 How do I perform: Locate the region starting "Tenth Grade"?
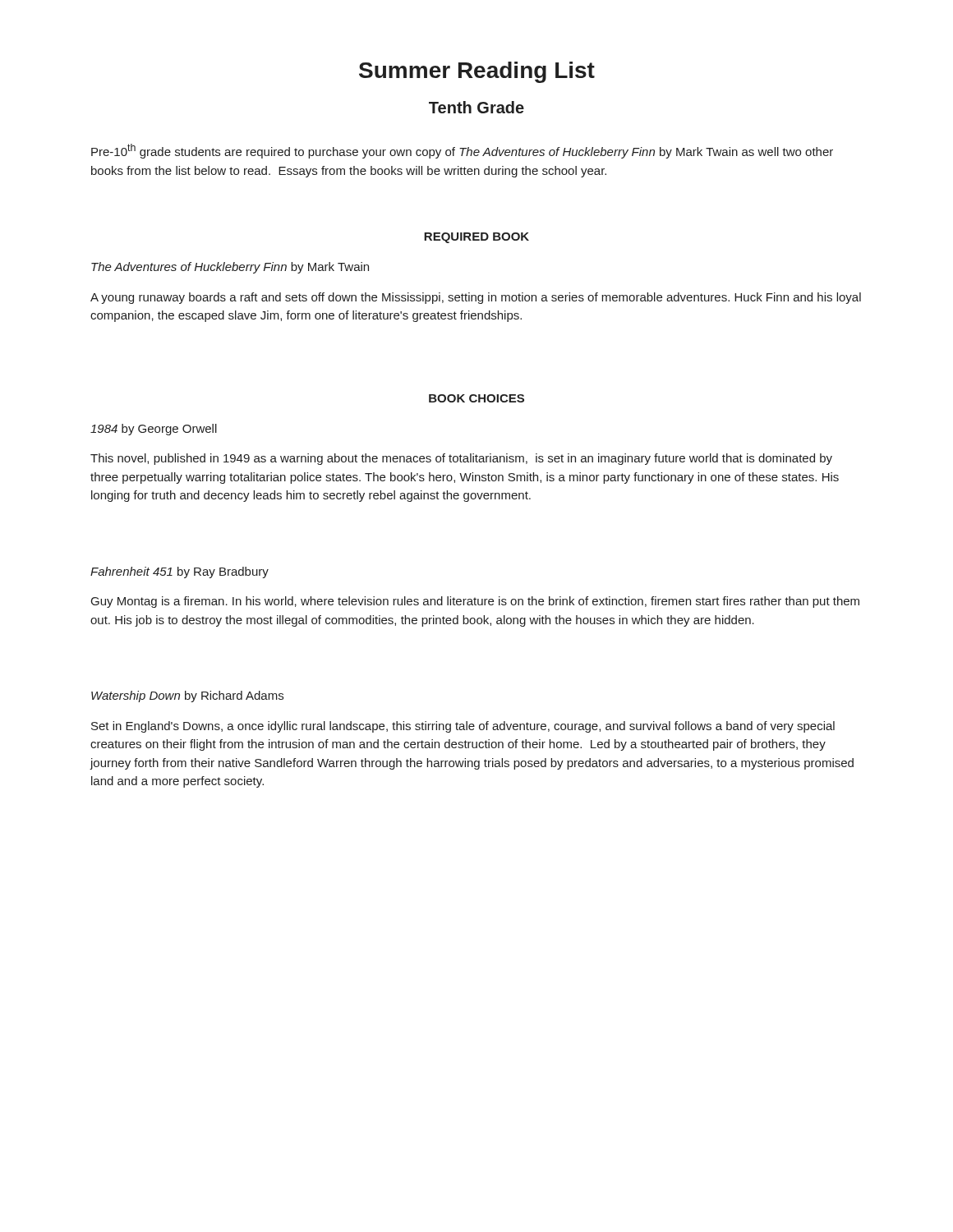(476, 108)
